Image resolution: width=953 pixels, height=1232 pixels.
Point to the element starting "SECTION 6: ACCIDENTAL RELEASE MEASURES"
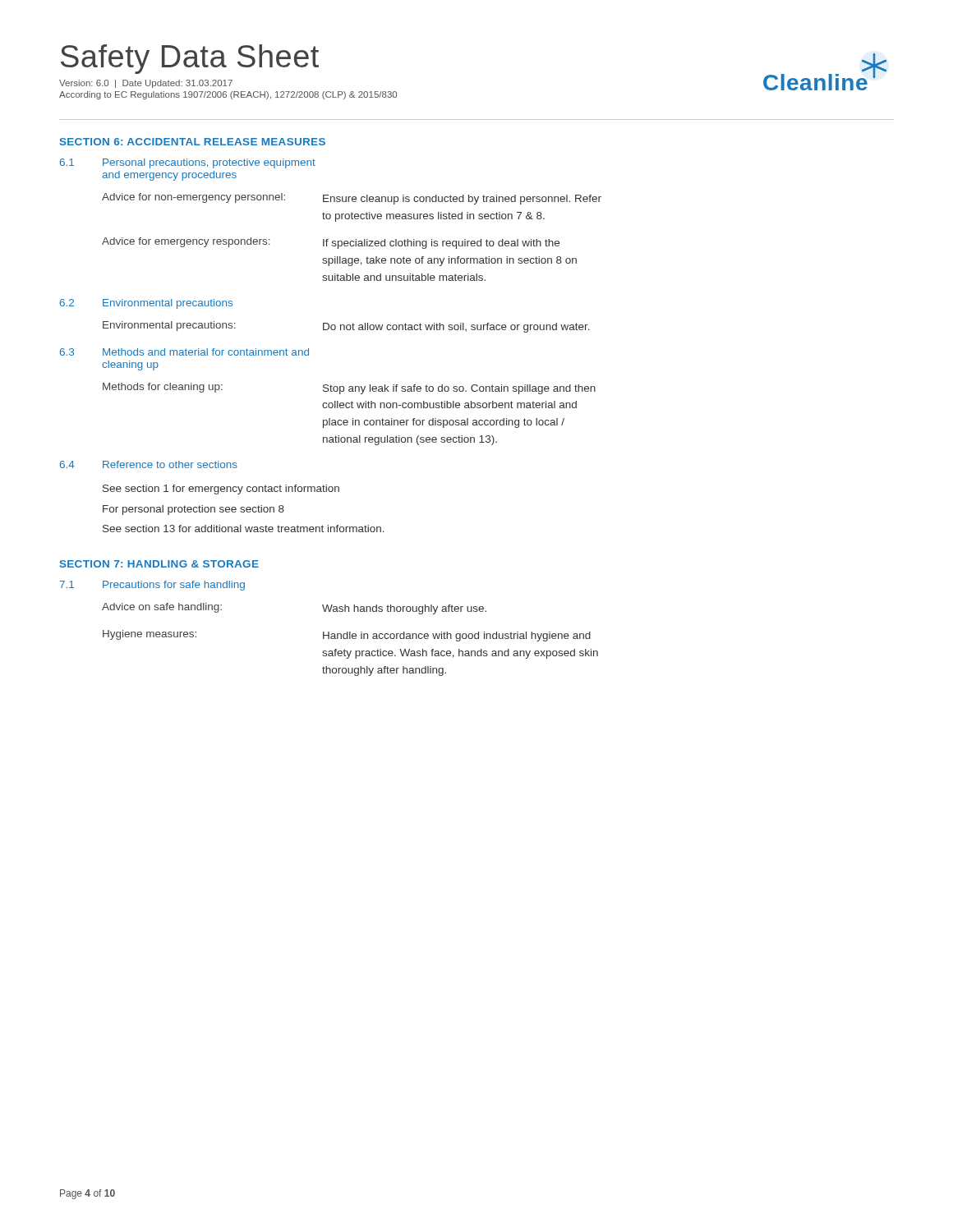(193, 142)
